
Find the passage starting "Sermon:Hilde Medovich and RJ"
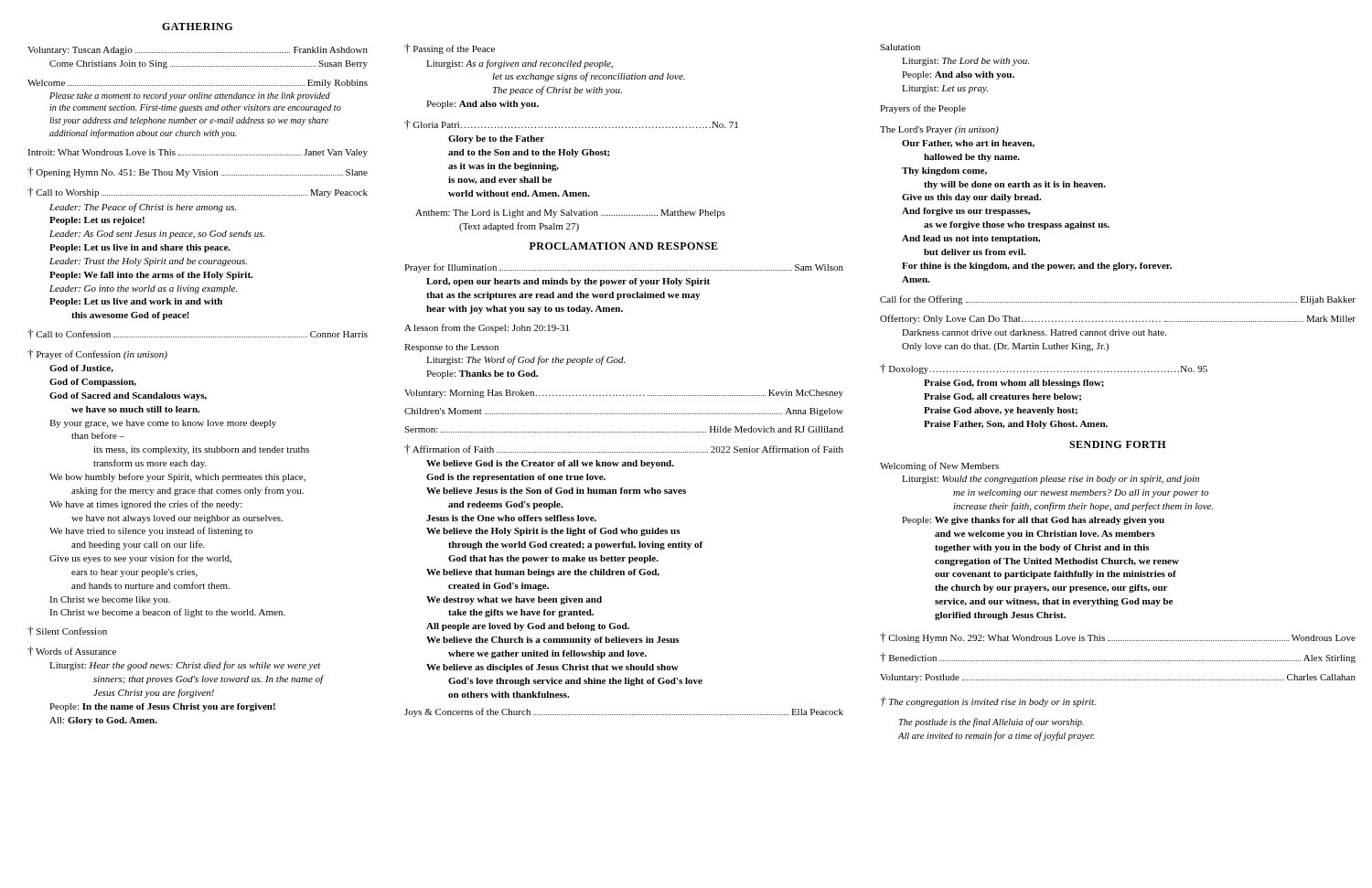(624, 429)
